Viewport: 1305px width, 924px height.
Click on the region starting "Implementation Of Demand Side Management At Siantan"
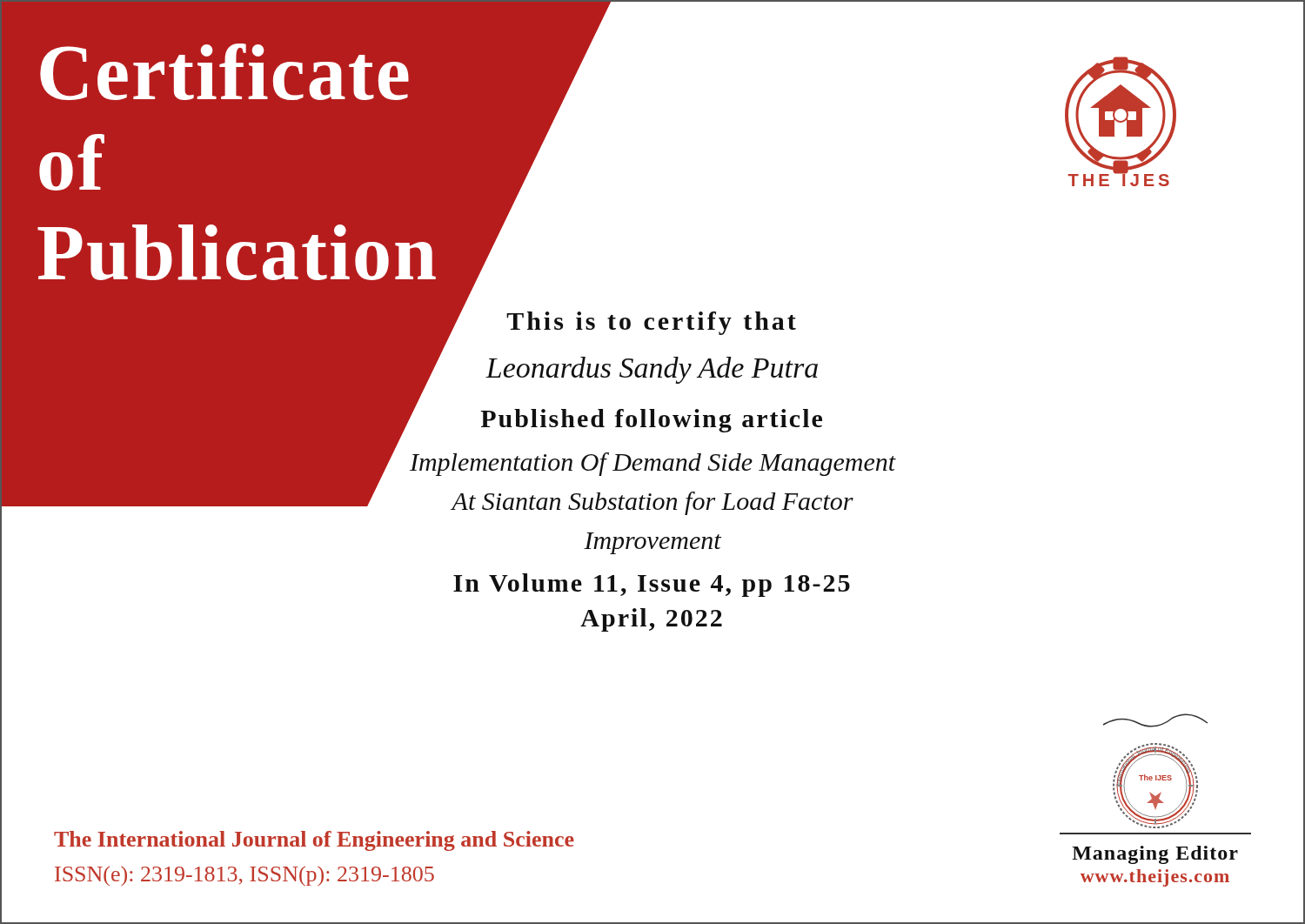point(652,501)
